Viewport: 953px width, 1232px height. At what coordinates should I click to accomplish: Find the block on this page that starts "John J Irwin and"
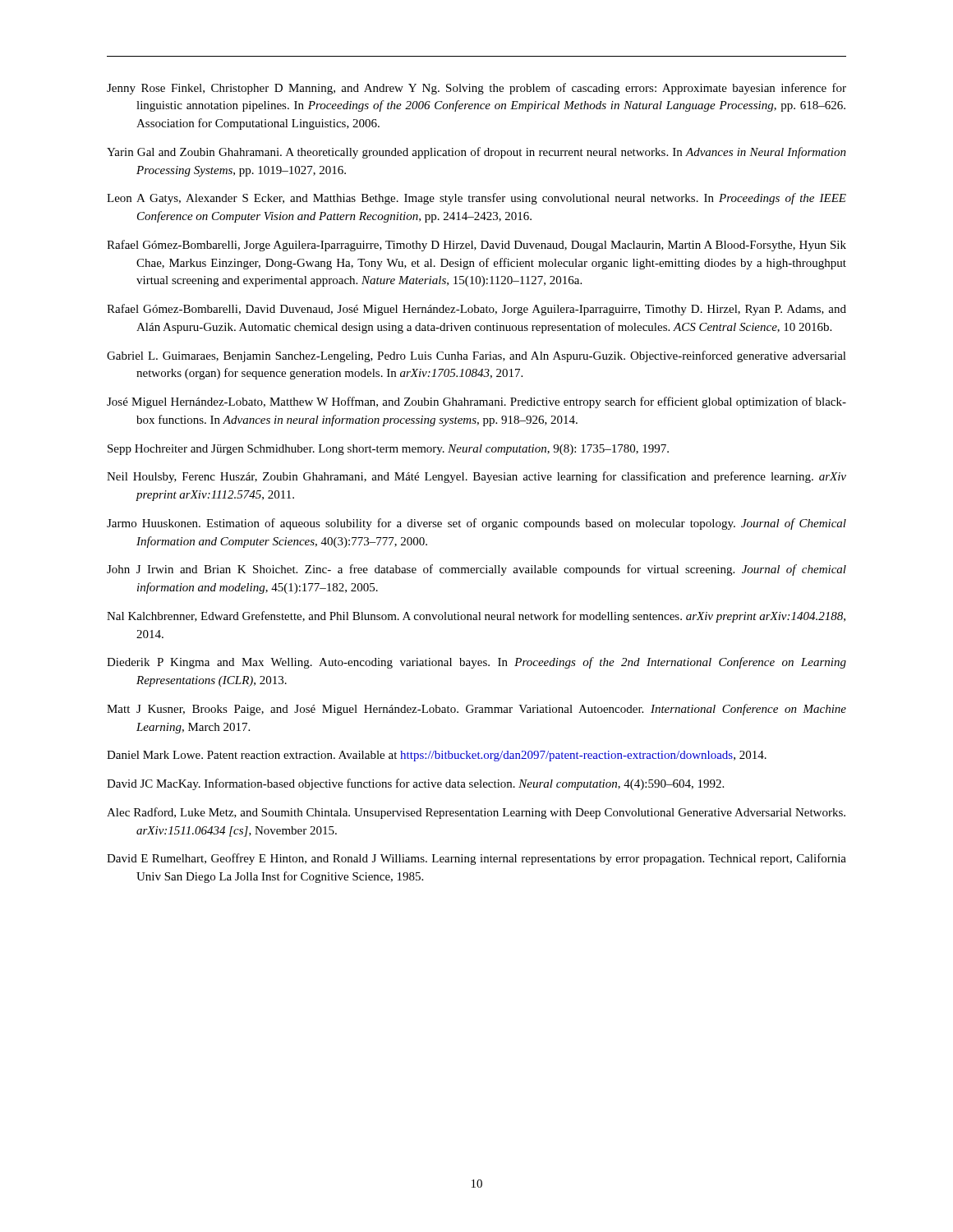point(476,578)
